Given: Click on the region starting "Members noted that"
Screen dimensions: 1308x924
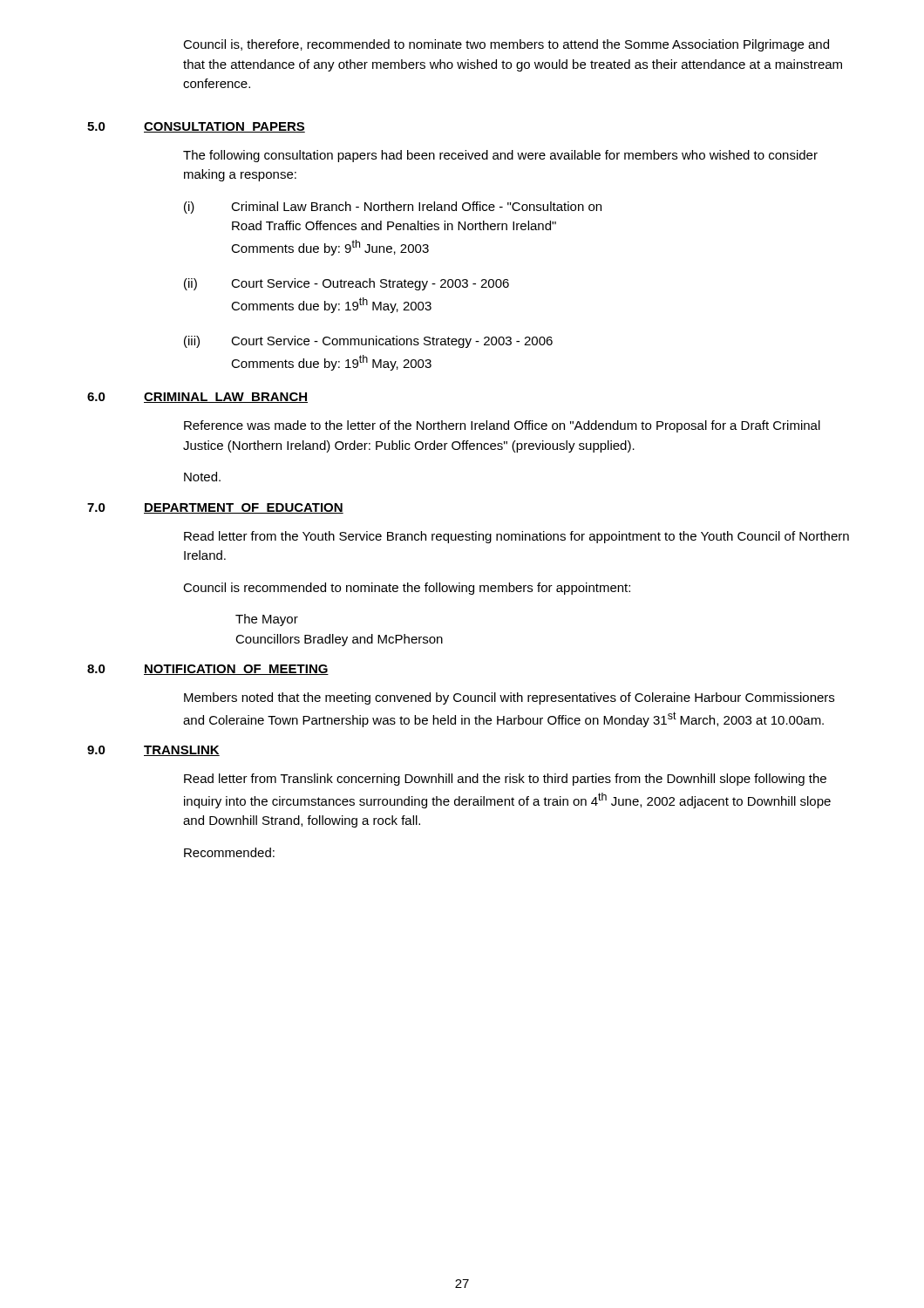Looking at the screenshot, I should click(519, 709).
